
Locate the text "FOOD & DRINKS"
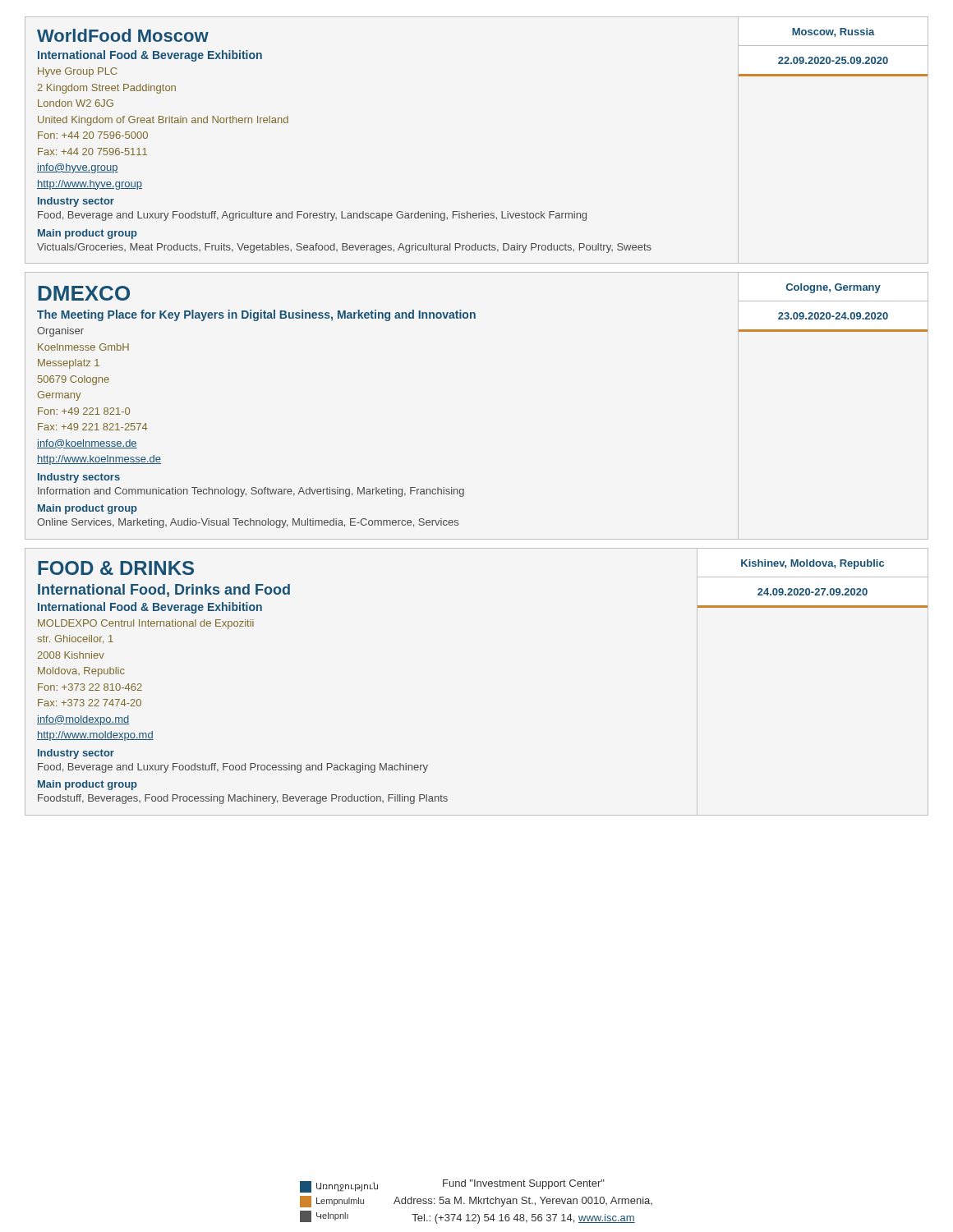coord(116,568)
